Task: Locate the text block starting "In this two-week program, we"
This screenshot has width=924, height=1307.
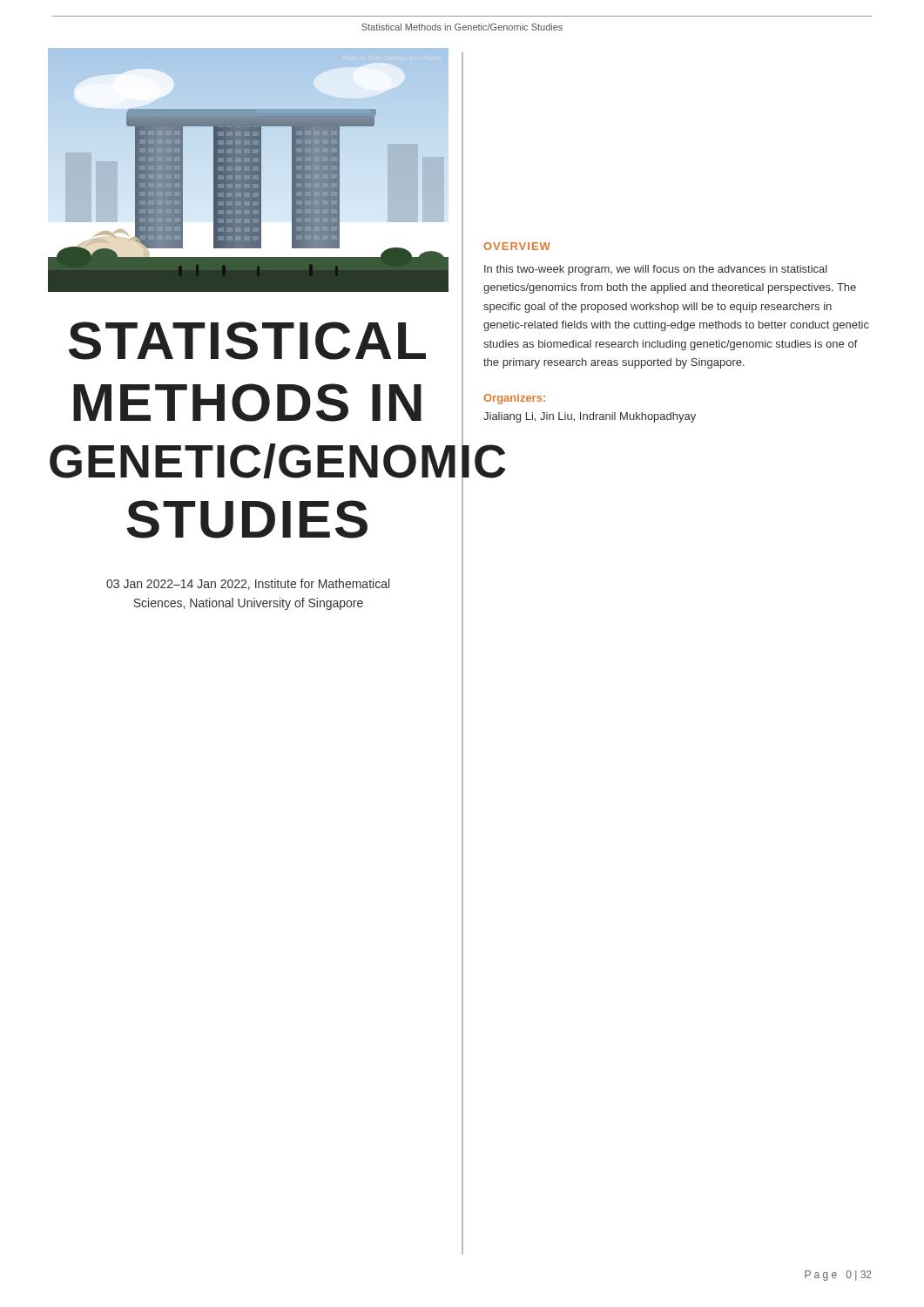Action: [676, 316]
